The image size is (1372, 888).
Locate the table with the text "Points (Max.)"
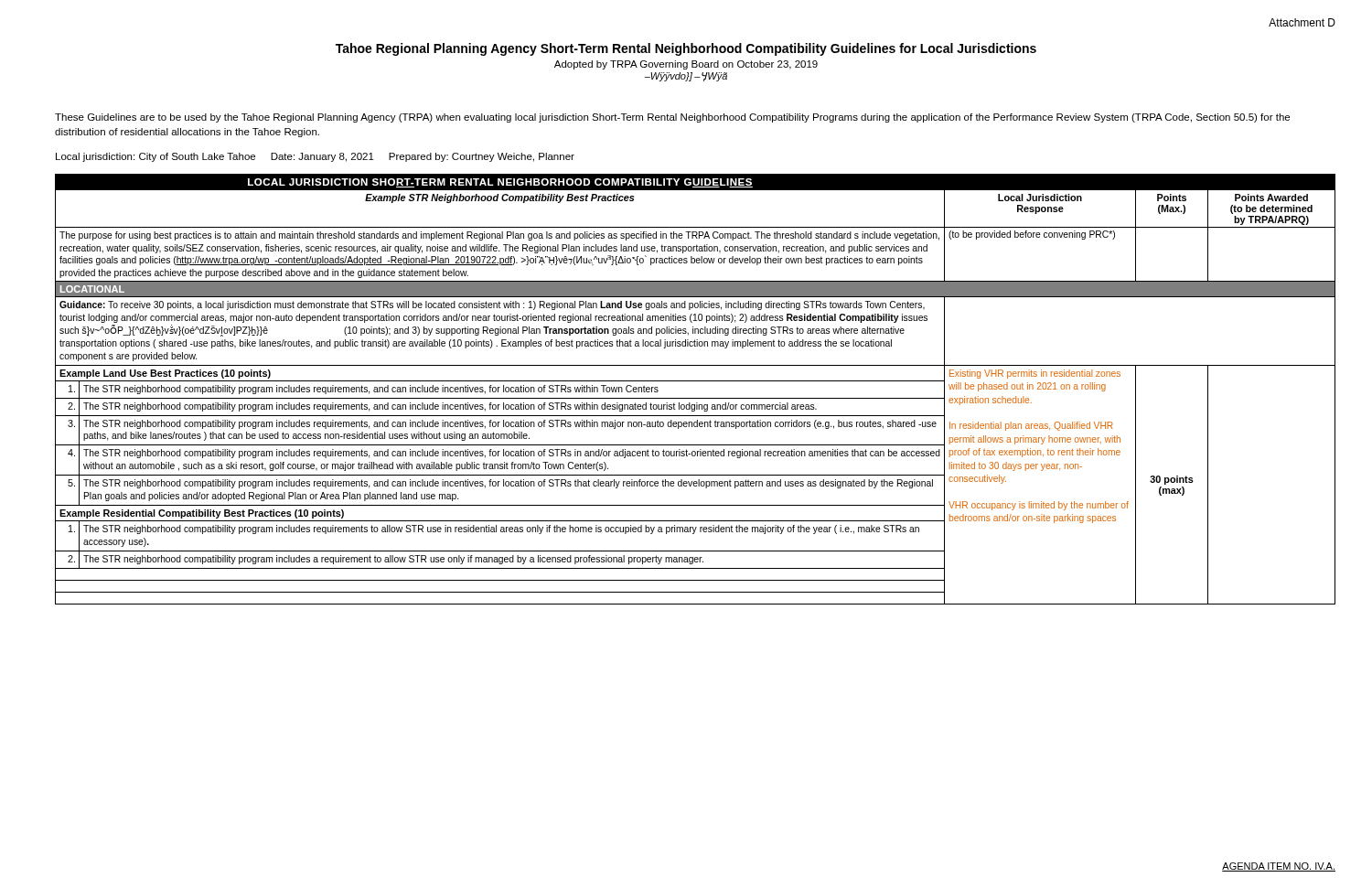(x=695, y=389)
